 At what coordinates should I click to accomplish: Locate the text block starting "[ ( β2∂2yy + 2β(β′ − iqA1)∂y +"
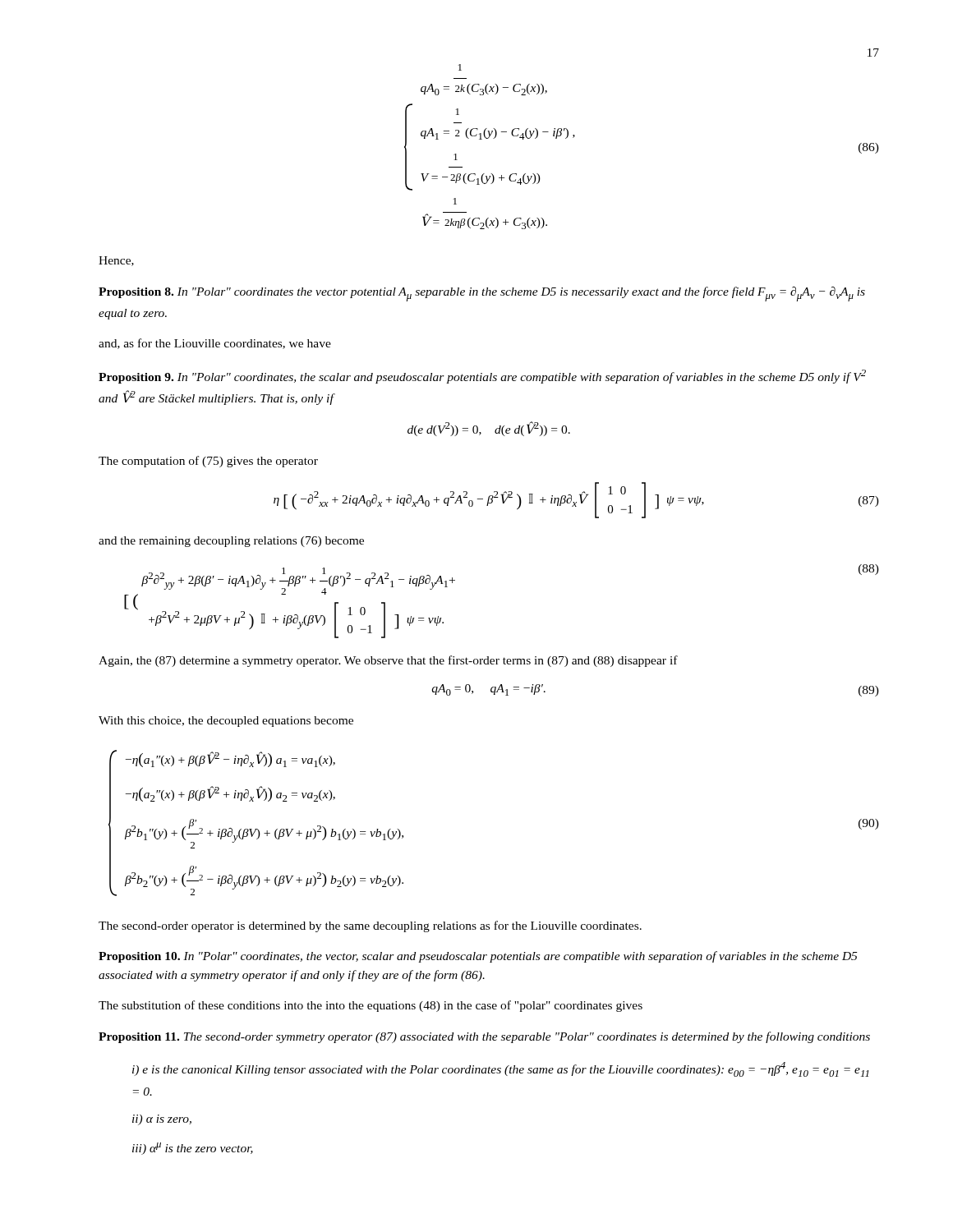point(489,600)
